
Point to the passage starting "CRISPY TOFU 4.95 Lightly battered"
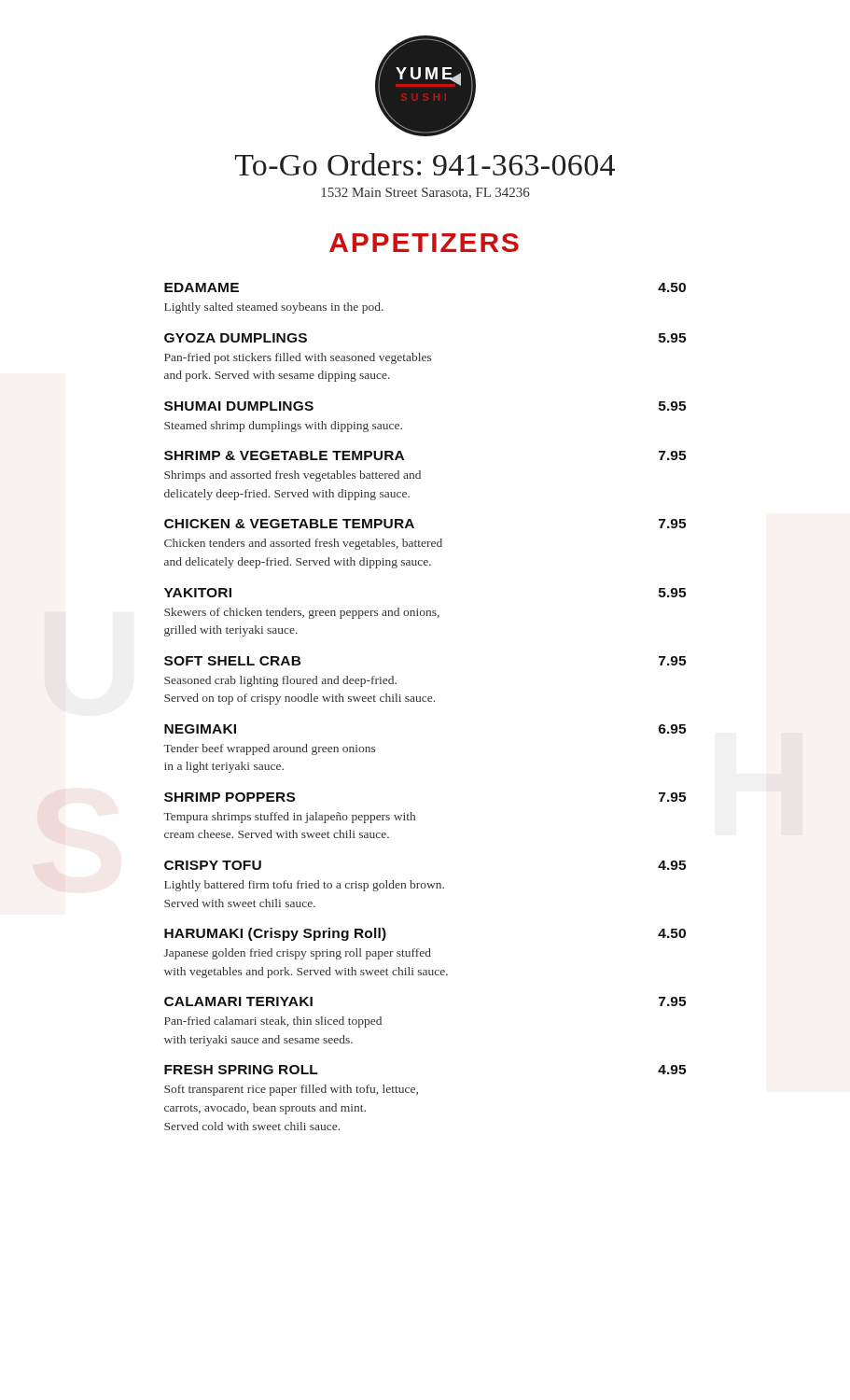pos(425,884)
